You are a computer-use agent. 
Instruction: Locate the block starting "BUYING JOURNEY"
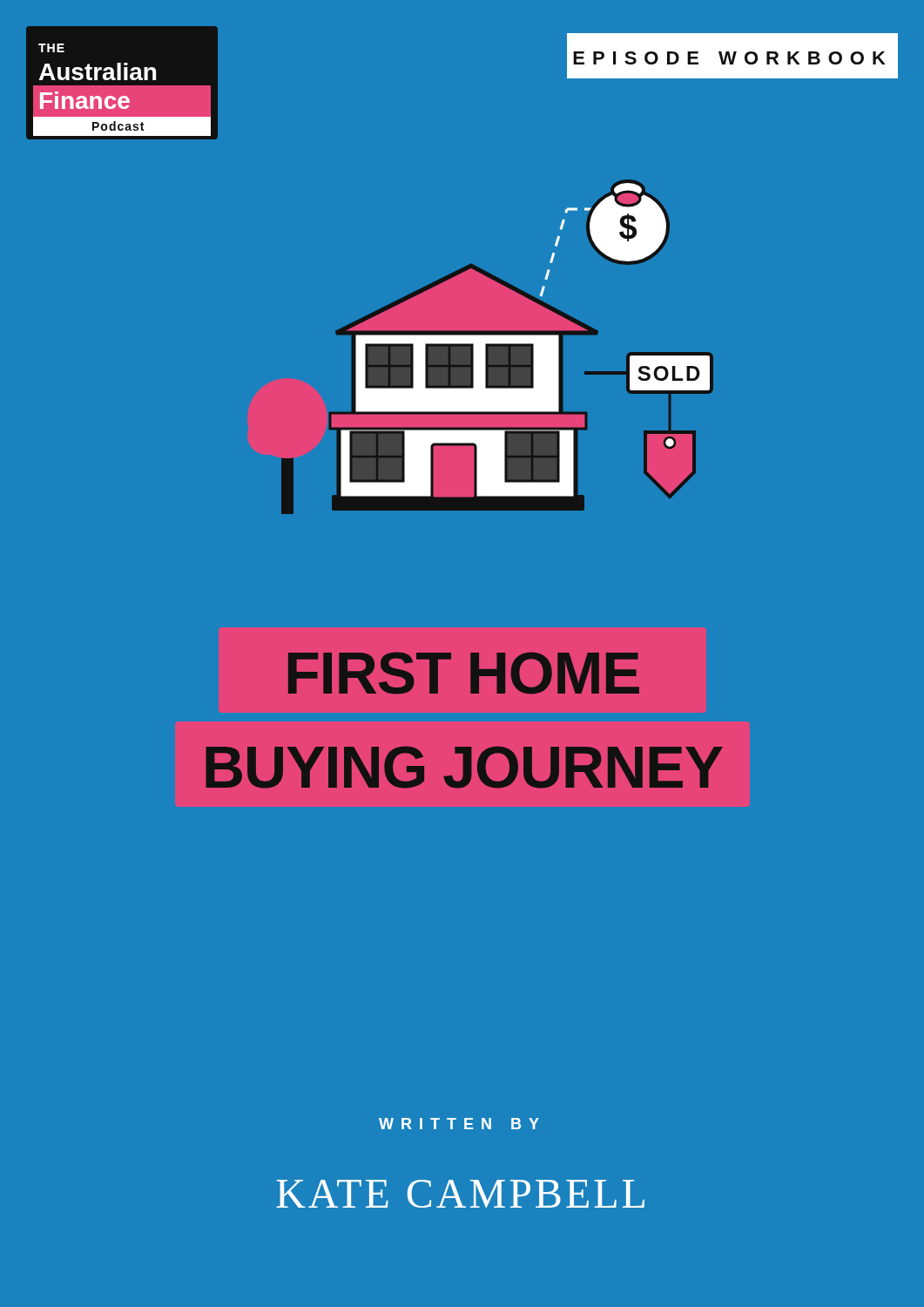point(462,764)
